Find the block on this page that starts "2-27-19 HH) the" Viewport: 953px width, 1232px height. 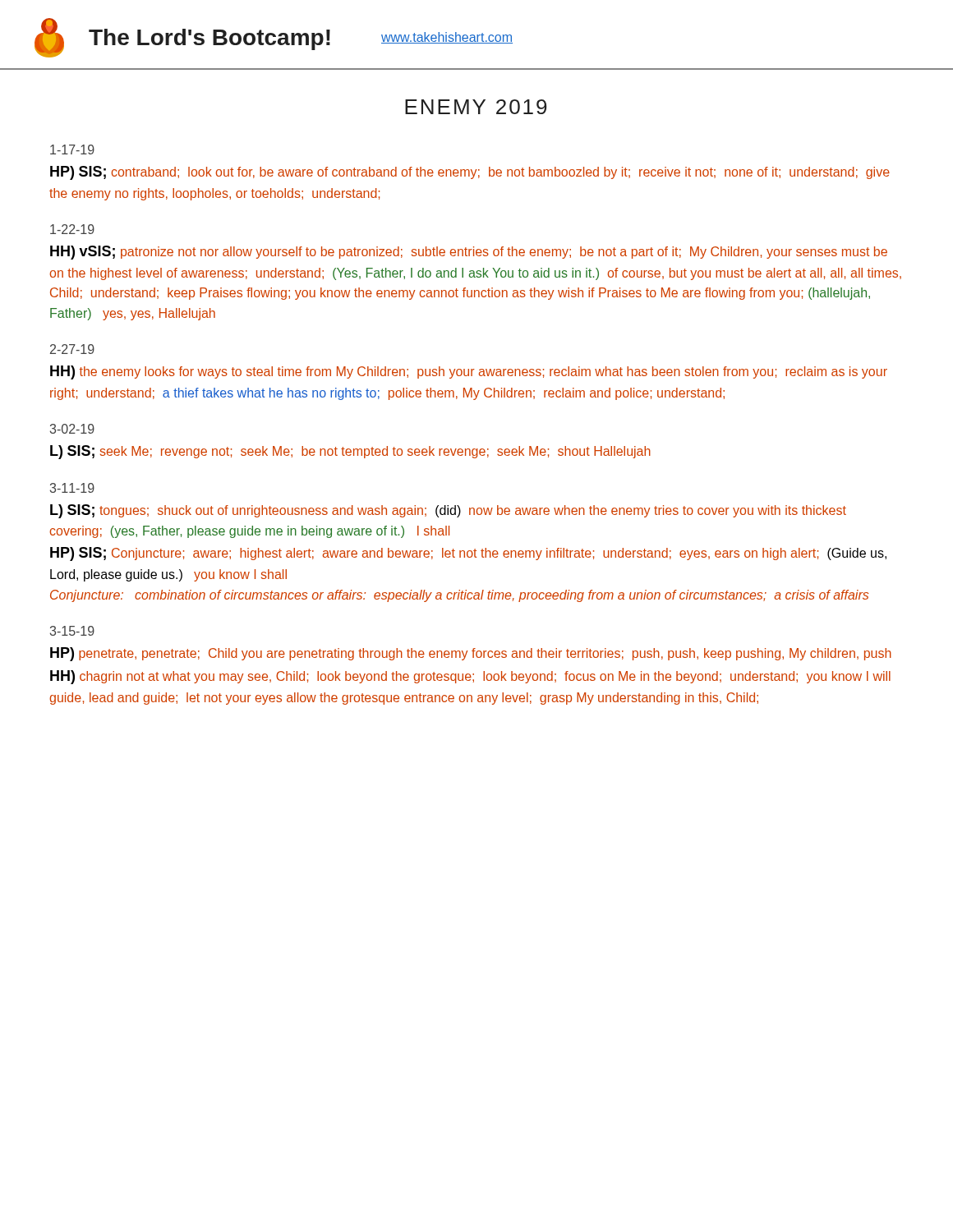coord(476,373)
